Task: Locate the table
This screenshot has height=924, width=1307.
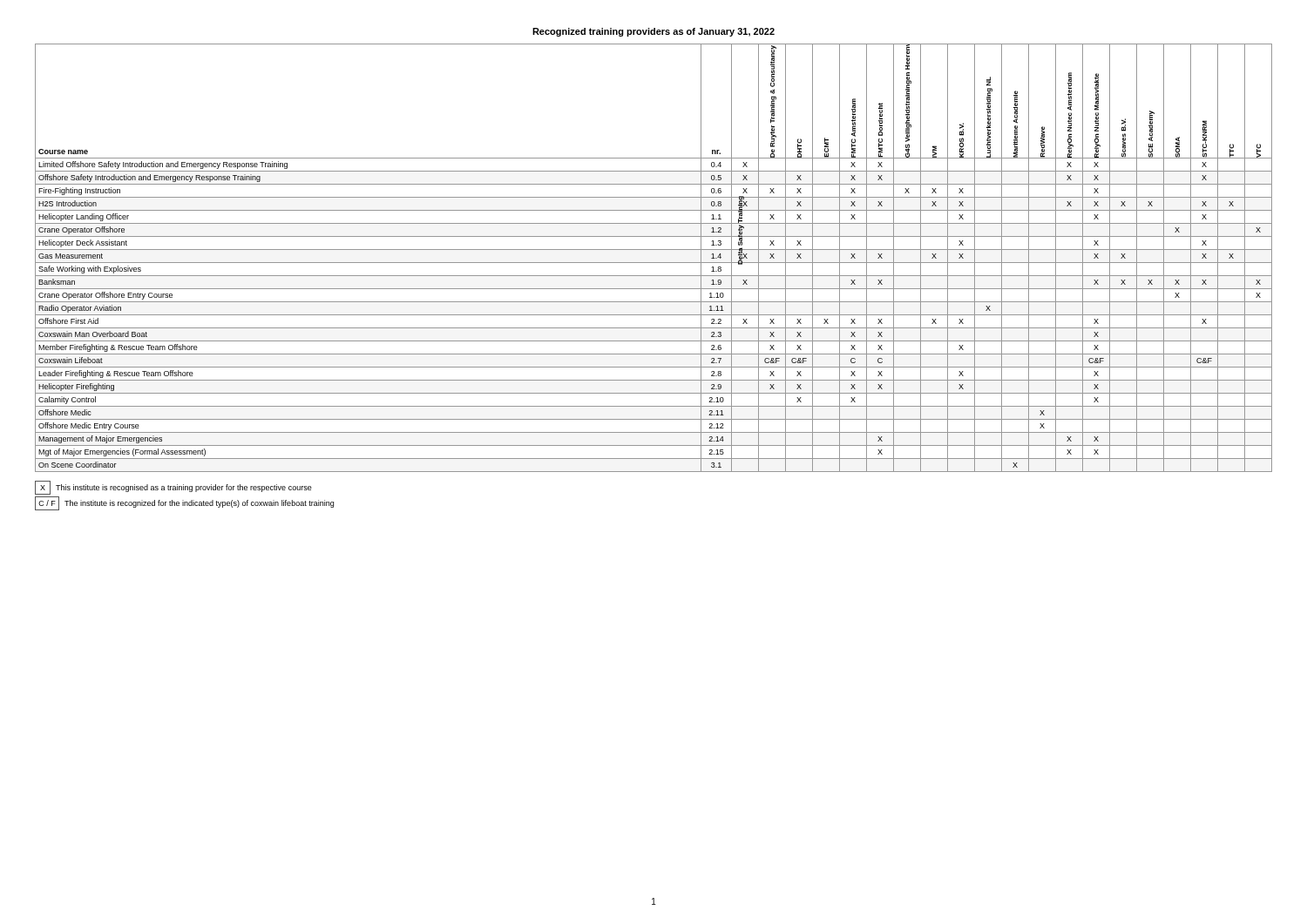Action: [x=654, y=258]
